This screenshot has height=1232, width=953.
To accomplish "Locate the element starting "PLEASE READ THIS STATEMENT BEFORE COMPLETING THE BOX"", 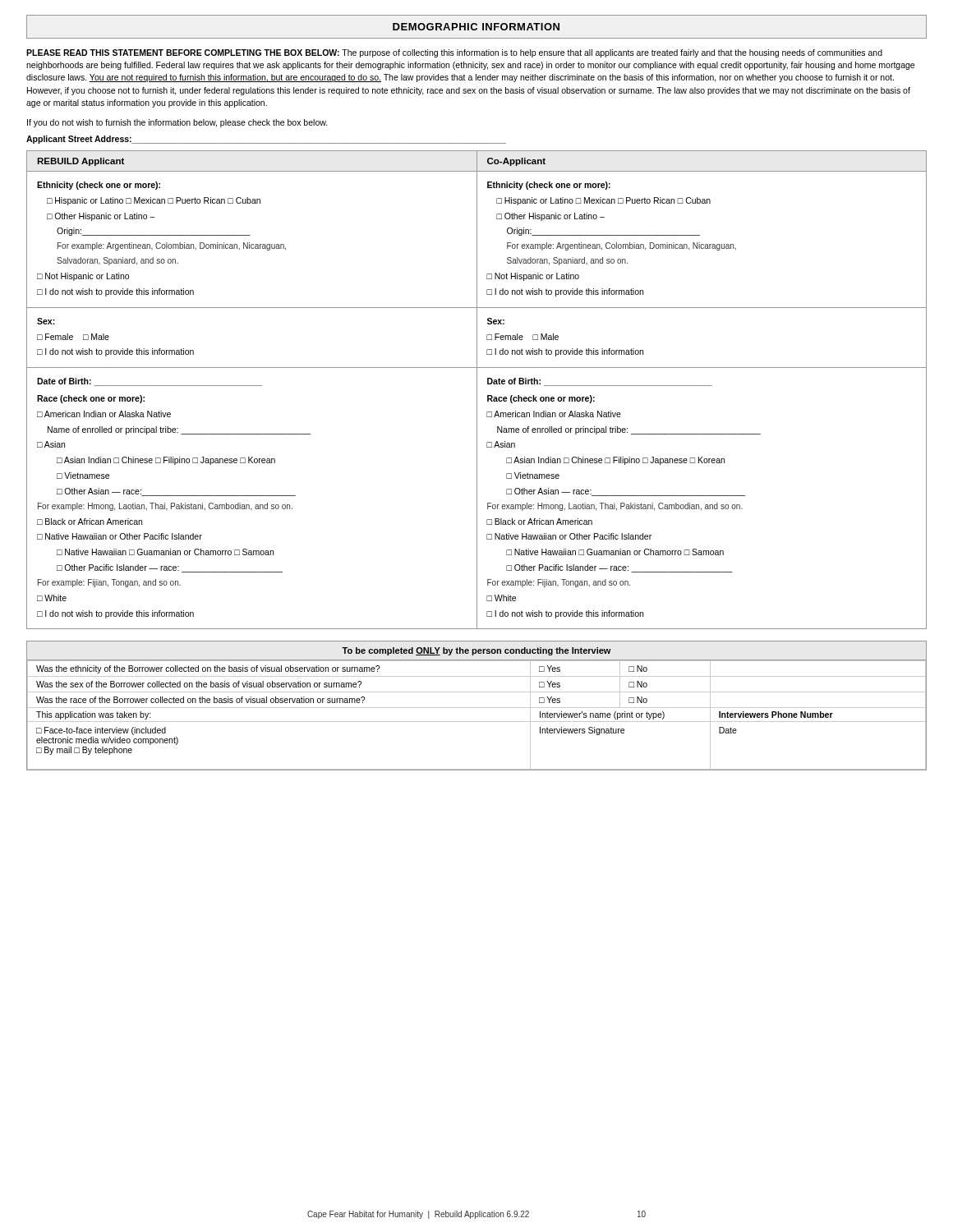I will click(471, 78).
